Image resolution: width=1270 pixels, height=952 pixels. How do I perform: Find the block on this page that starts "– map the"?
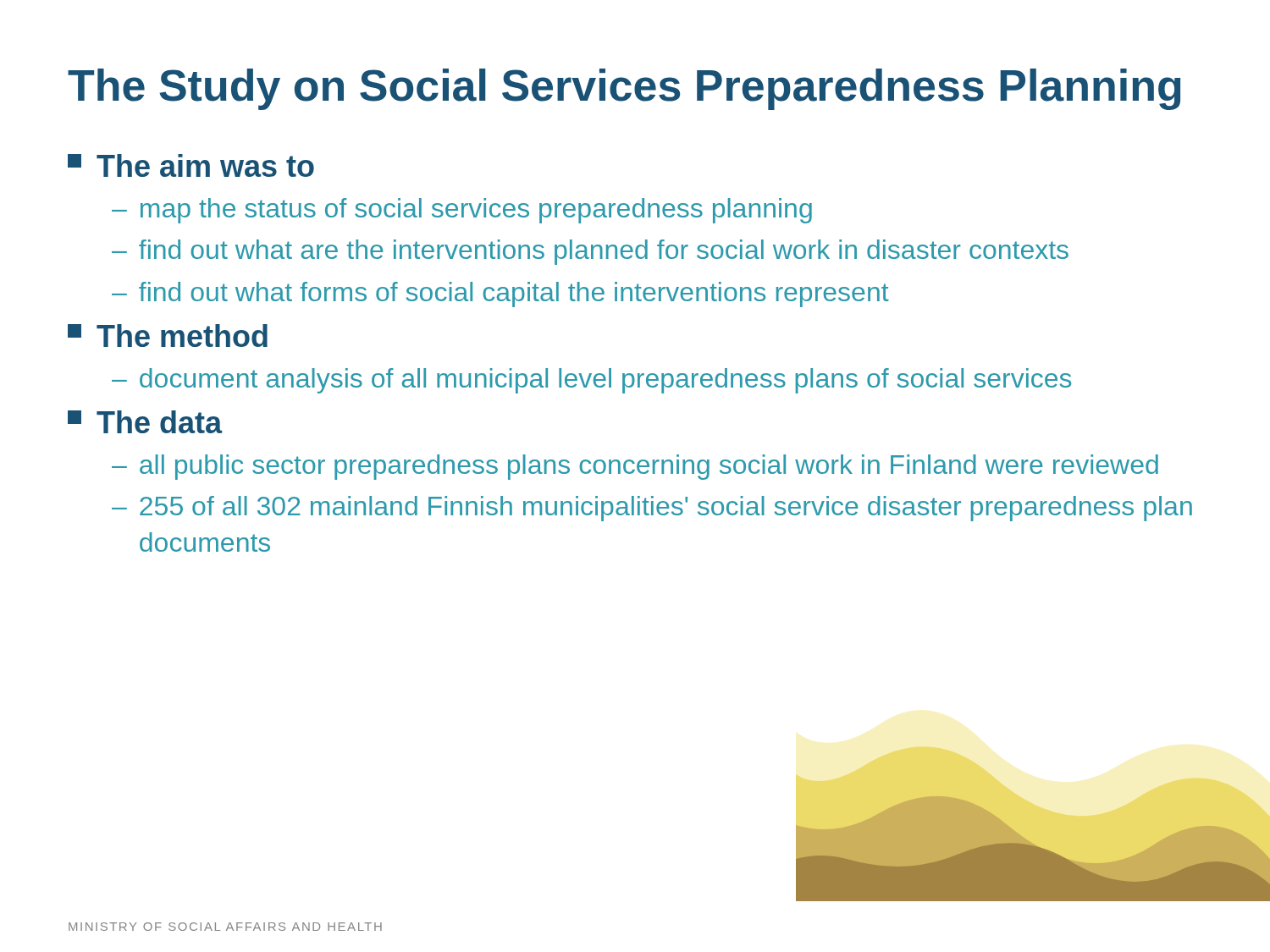657,209
